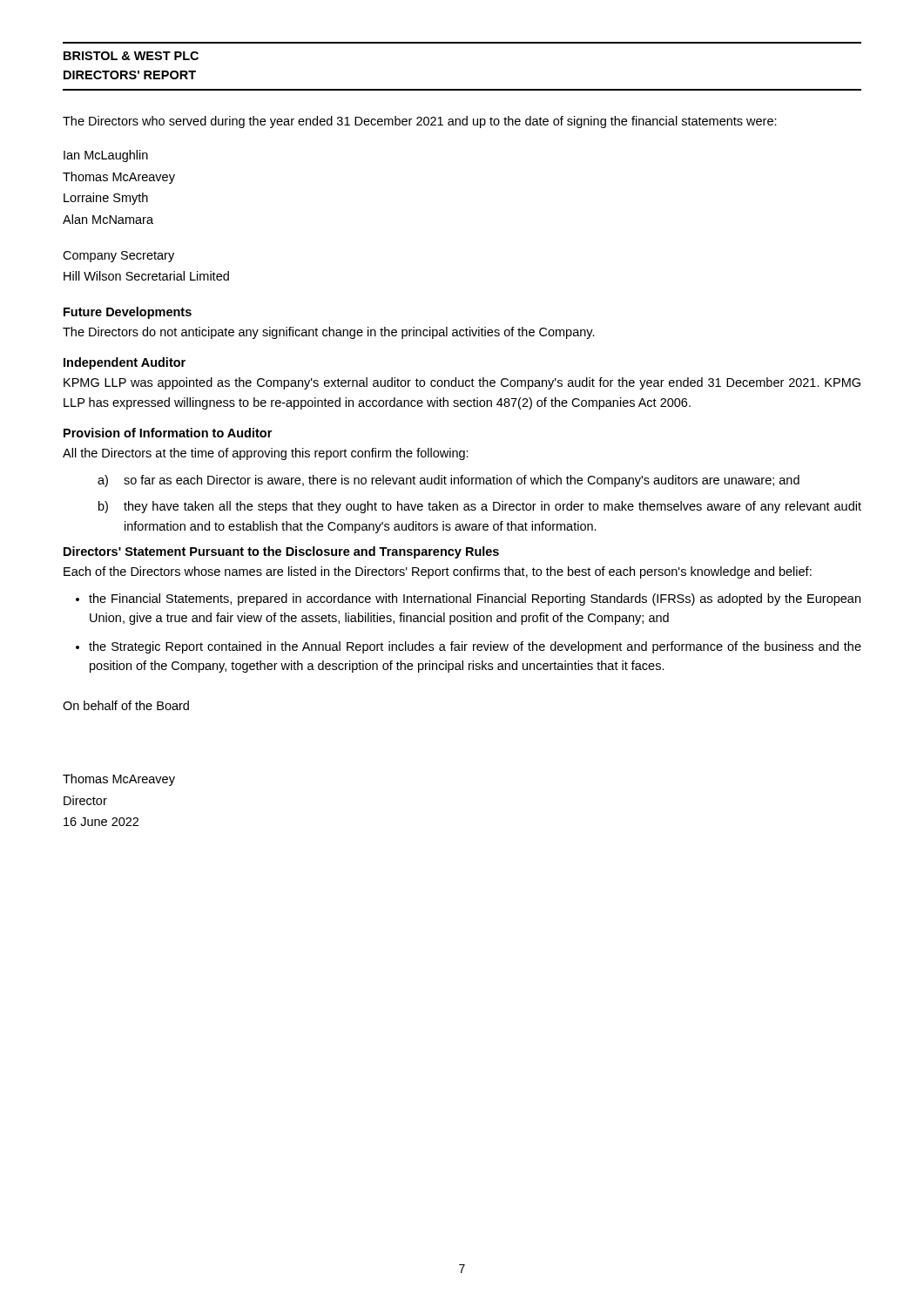This screenshot has height=1307, width=924.
Task: Point to "Future Developments"
Action: pyautogui.click(x=127, y=312)
